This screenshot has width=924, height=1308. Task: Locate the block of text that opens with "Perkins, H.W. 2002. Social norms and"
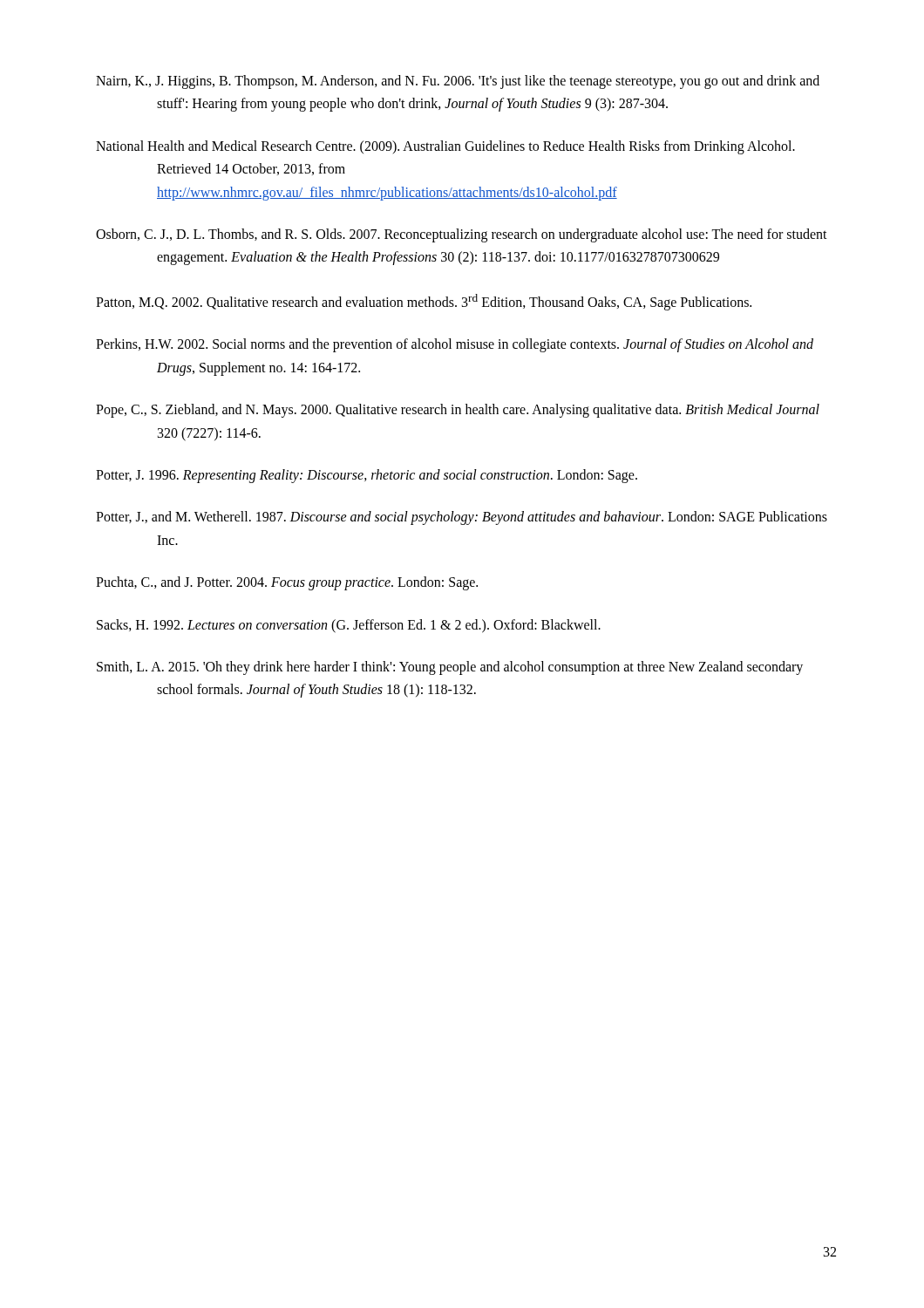click(x=455, y=356)
